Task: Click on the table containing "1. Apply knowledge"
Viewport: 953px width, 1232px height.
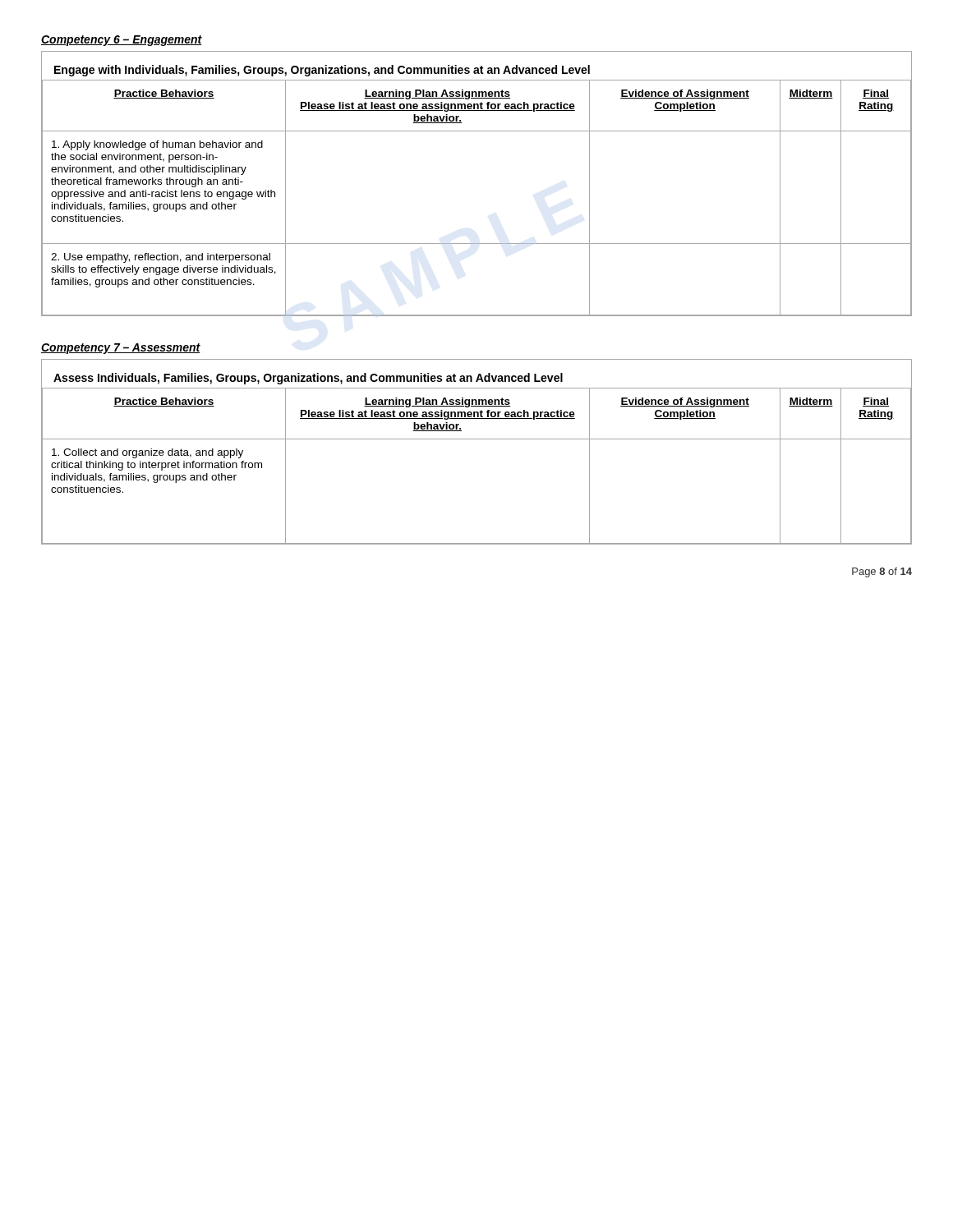Action: click(x=476, y=198)
